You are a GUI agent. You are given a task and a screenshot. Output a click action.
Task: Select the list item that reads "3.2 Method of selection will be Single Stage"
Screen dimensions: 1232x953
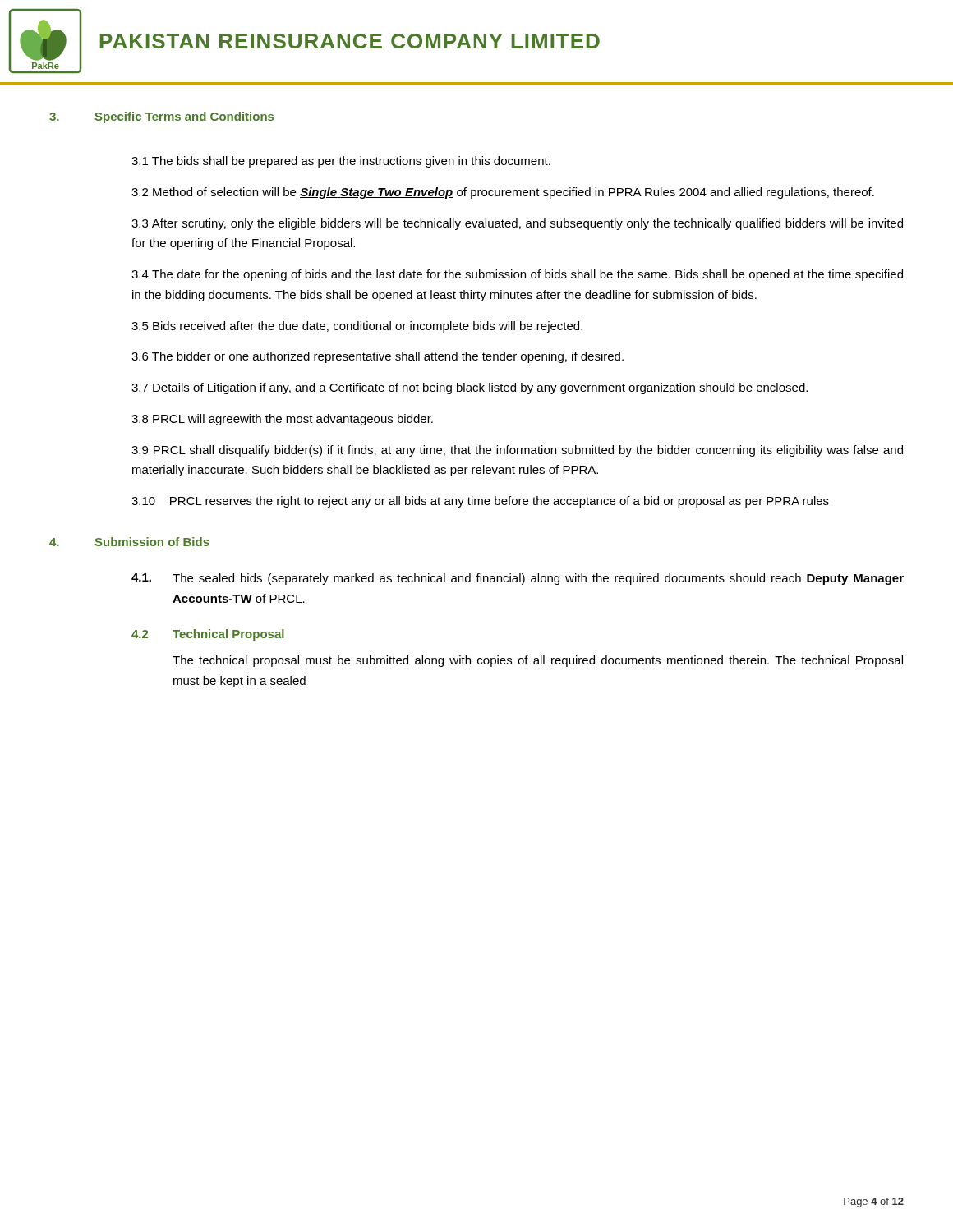point(503,192)
